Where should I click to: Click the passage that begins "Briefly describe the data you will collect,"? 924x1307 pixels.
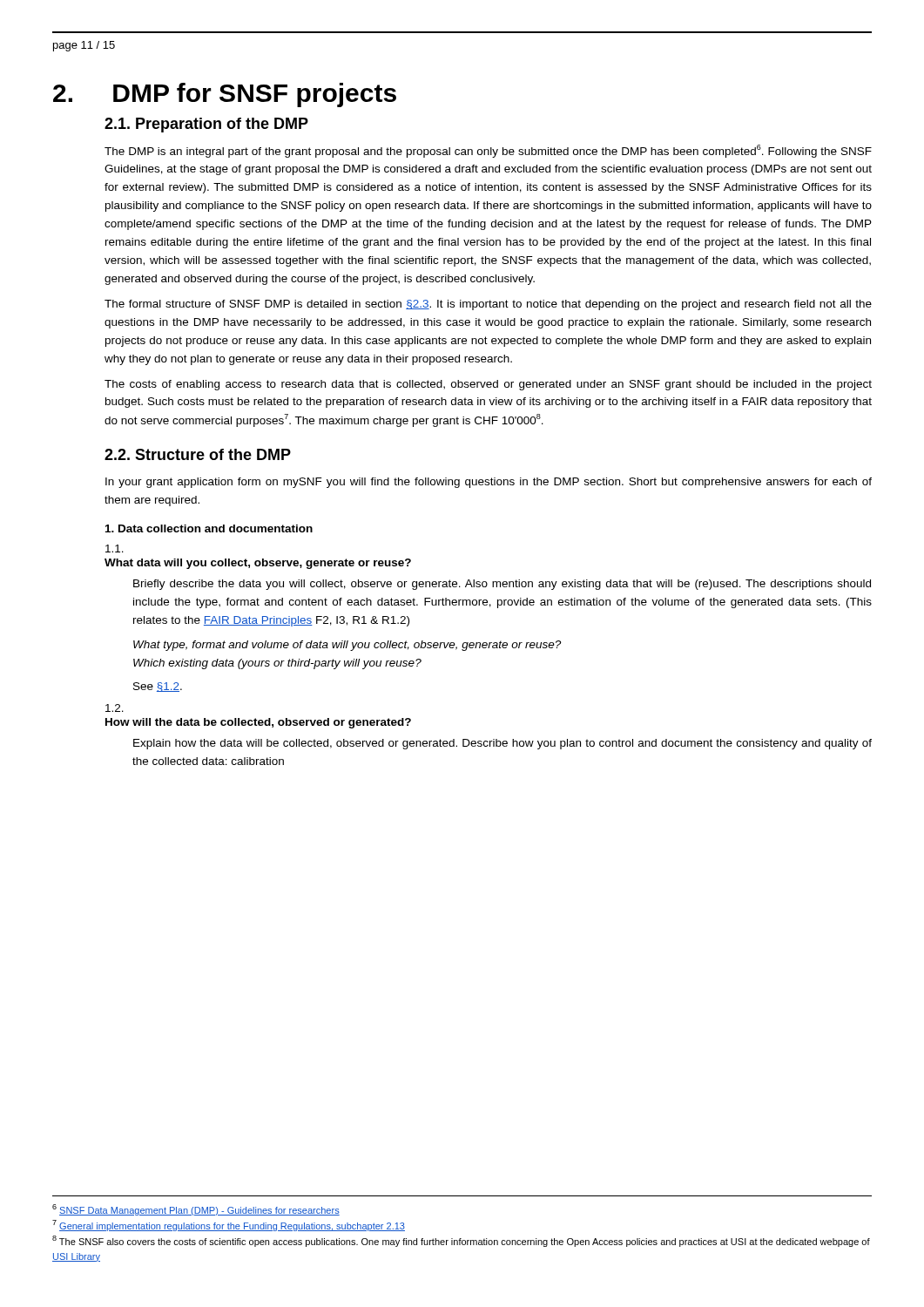502,601
